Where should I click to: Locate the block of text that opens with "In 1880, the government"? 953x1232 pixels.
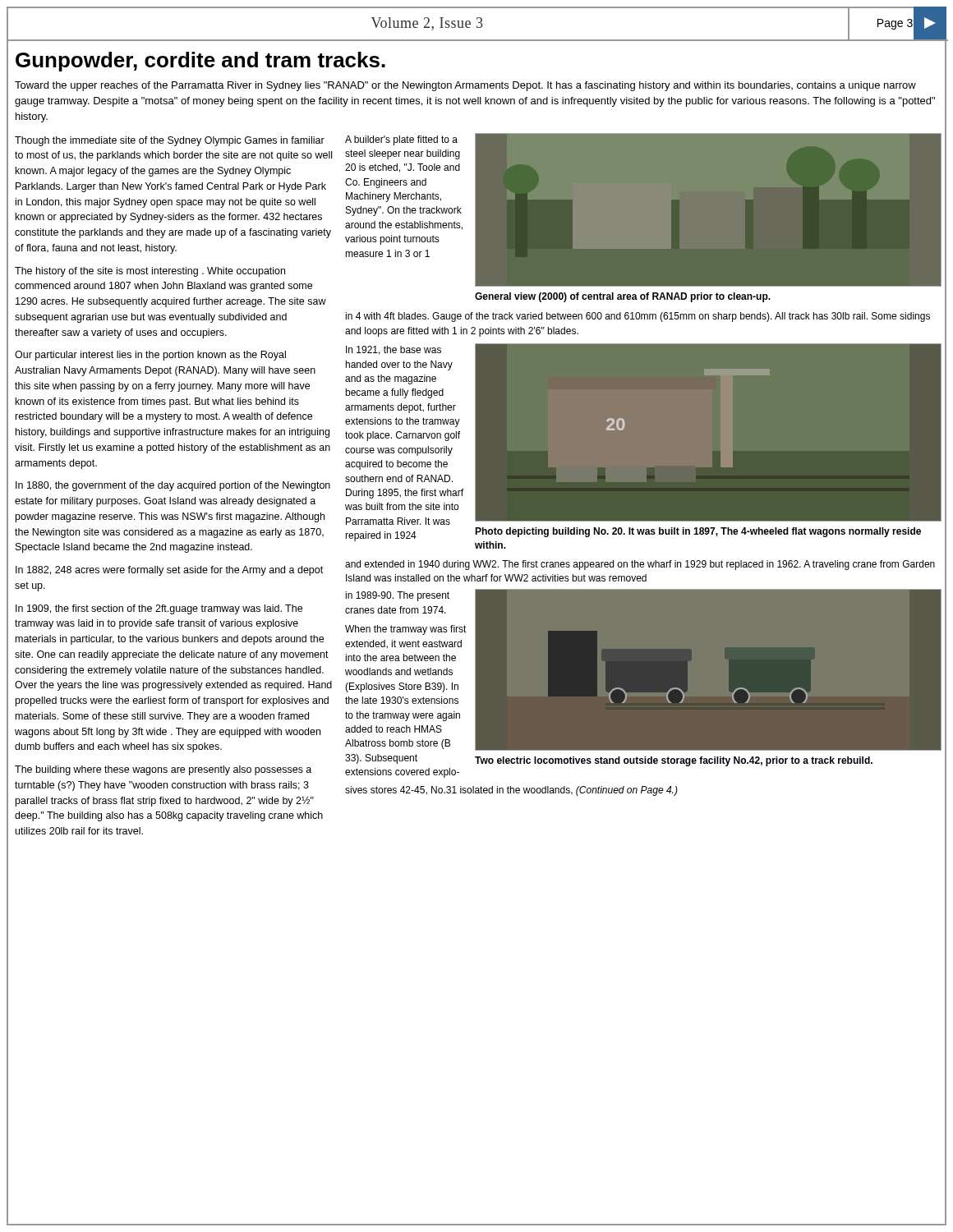[173, 516]
